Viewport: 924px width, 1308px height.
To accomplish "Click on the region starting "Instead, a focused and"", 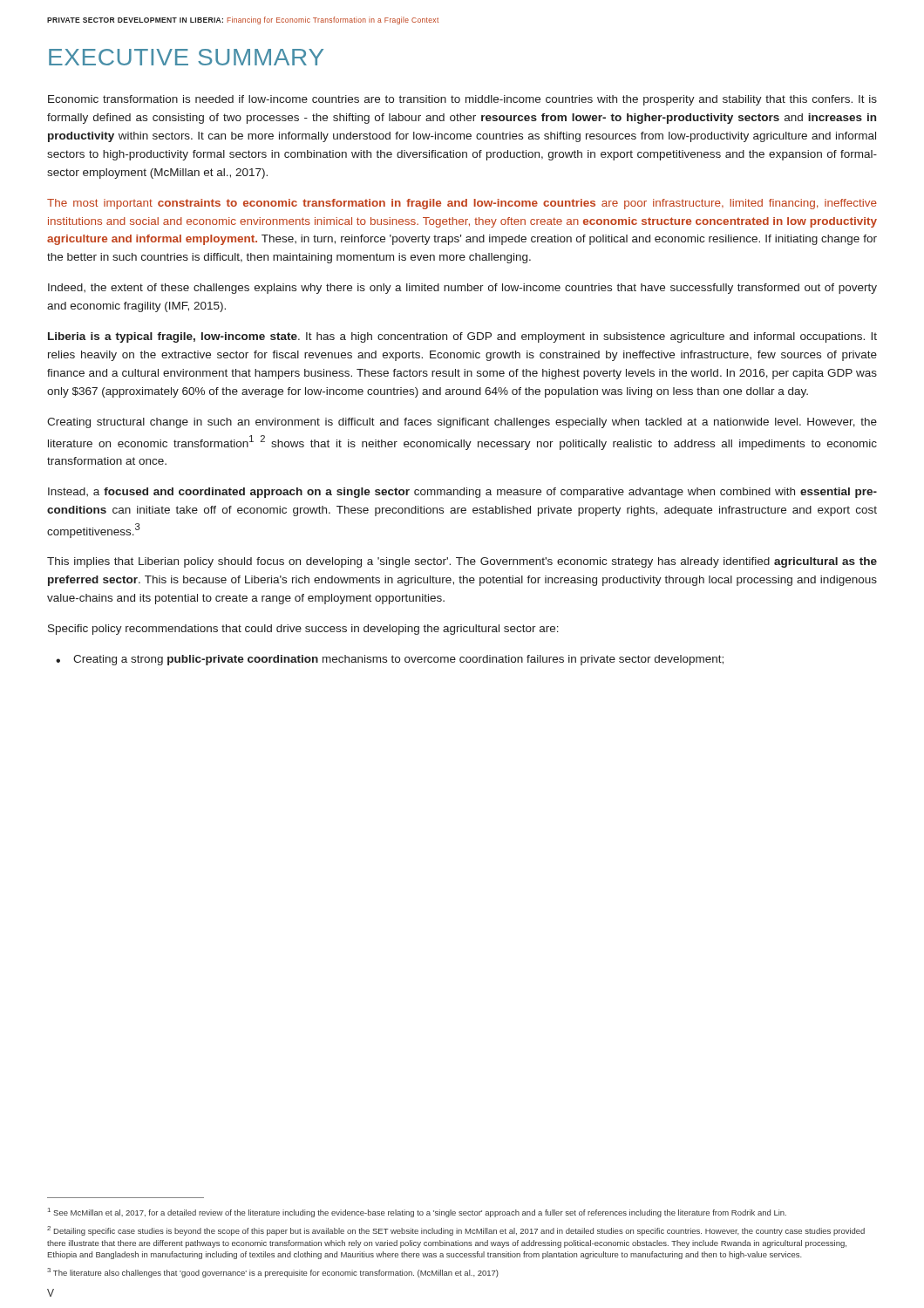I will coord(462,511).
